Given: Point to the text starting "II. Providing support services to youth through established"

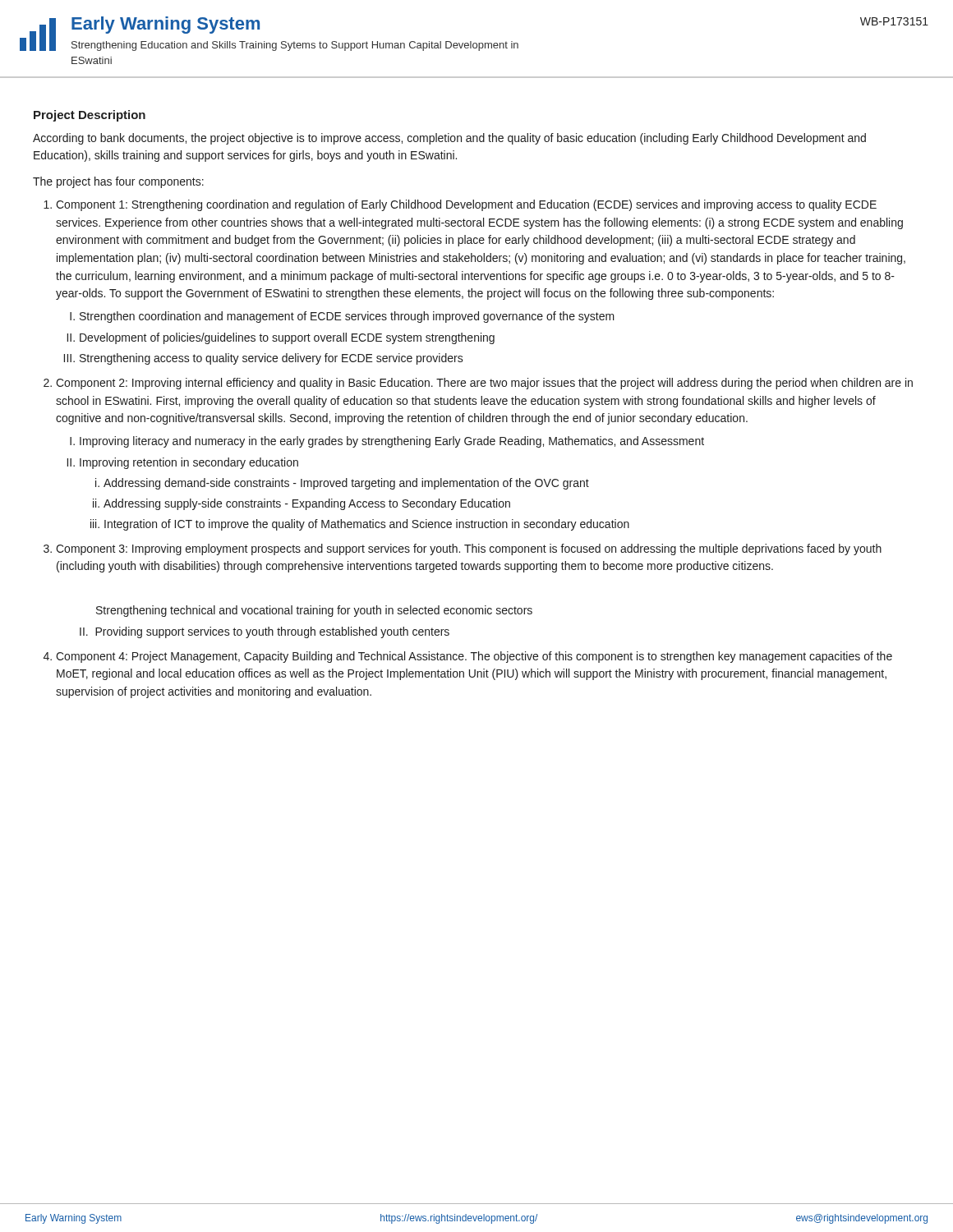Looking at the screenshot, I should (x=264, y=632).
